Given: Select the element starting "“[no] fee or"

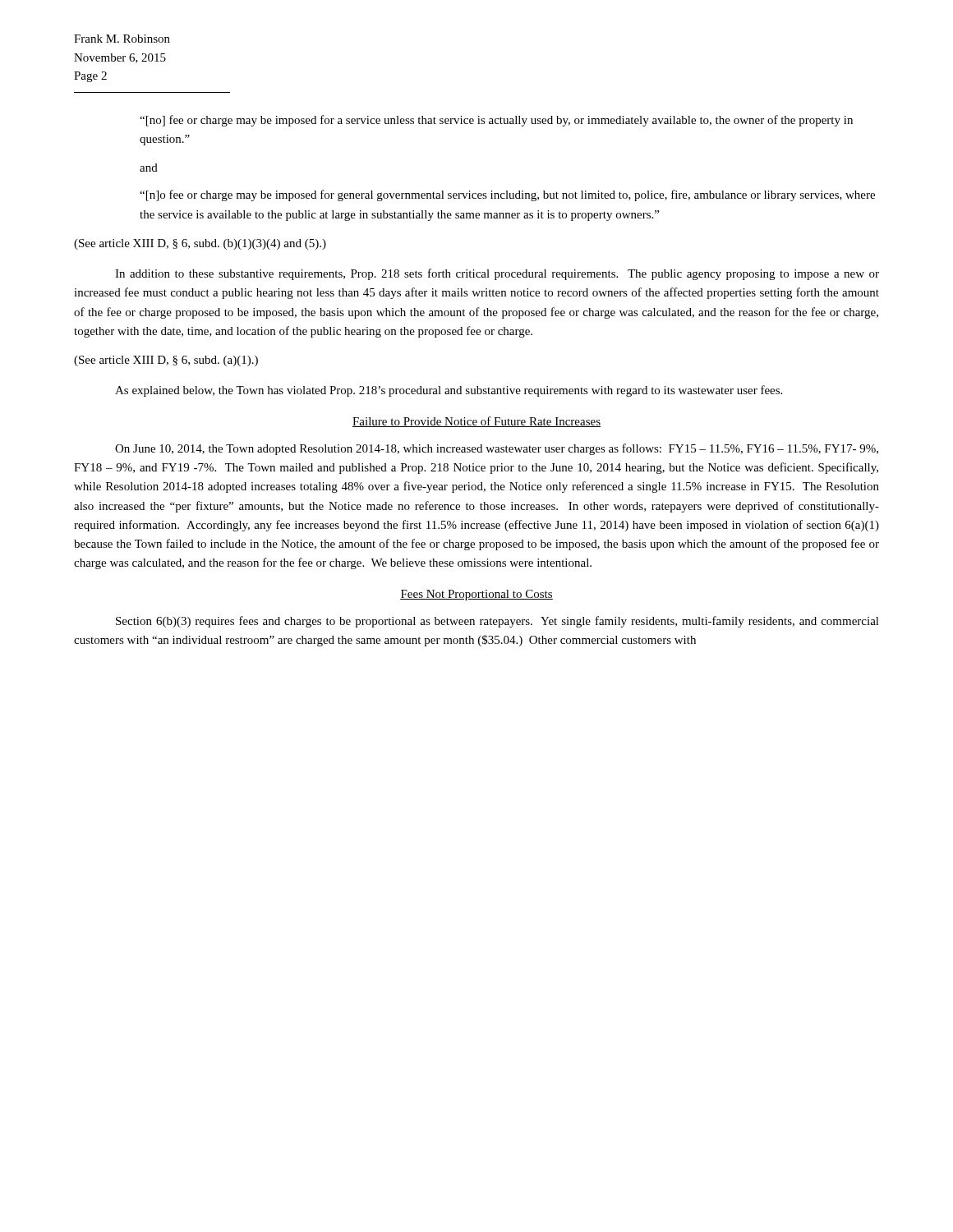Looking at the screenshot, I should (496, 129).
